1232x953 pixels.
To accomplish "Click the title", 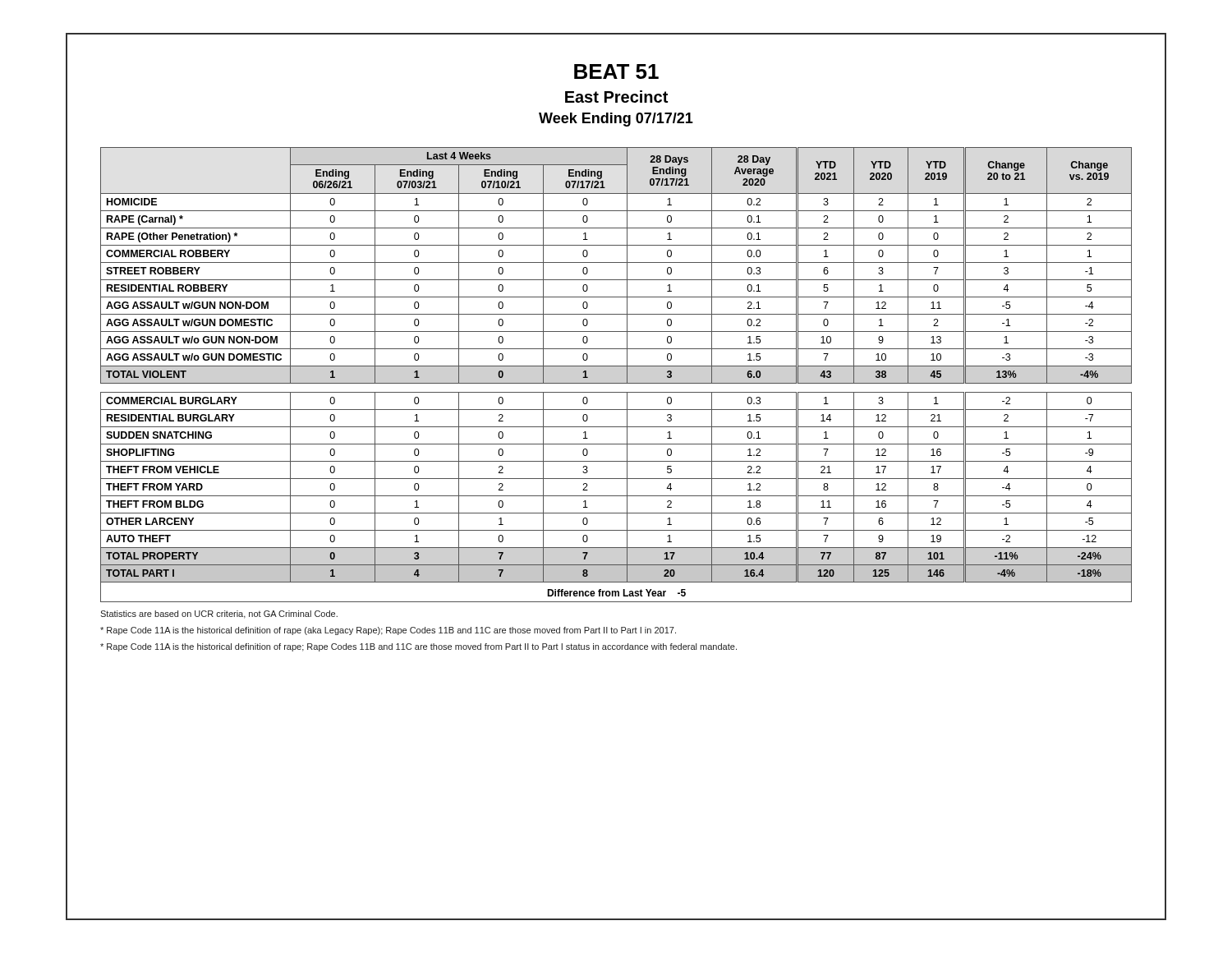I will (616, 93).
